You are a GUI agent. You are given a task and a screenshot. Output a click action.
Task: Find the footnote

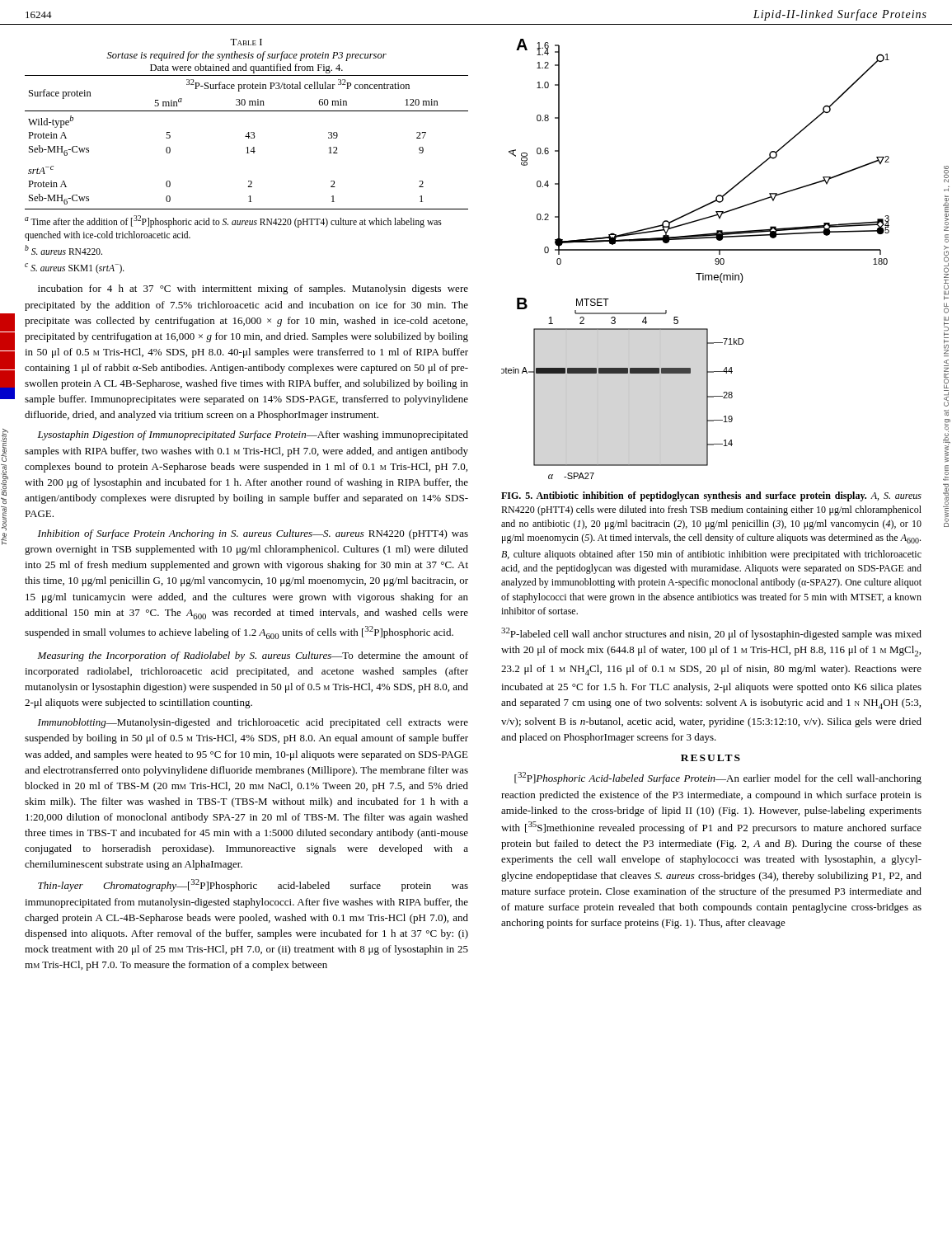point(246,244)
